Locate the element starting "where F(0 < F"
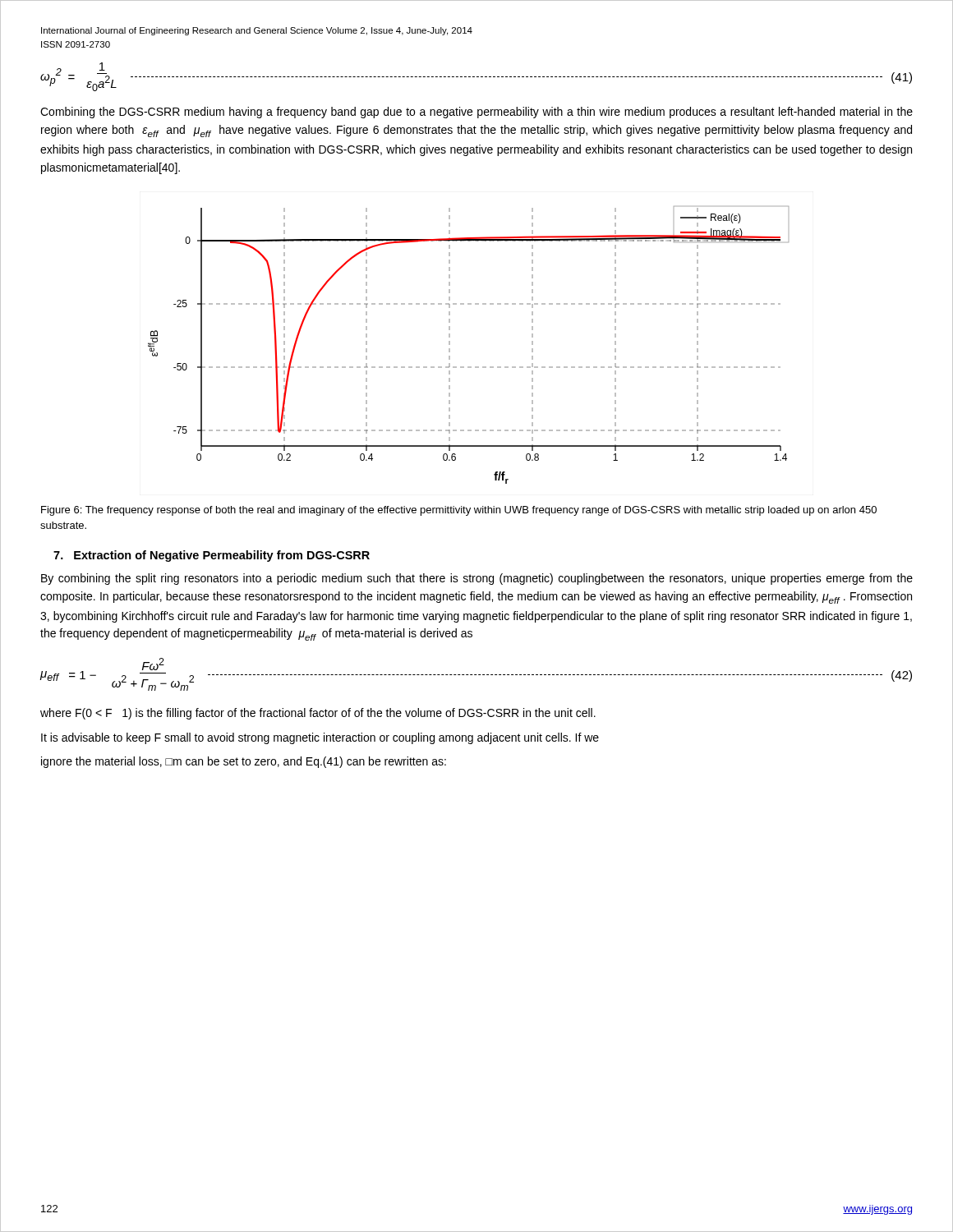Viewport: 953px width, 1232px height. tap(318, 713)
